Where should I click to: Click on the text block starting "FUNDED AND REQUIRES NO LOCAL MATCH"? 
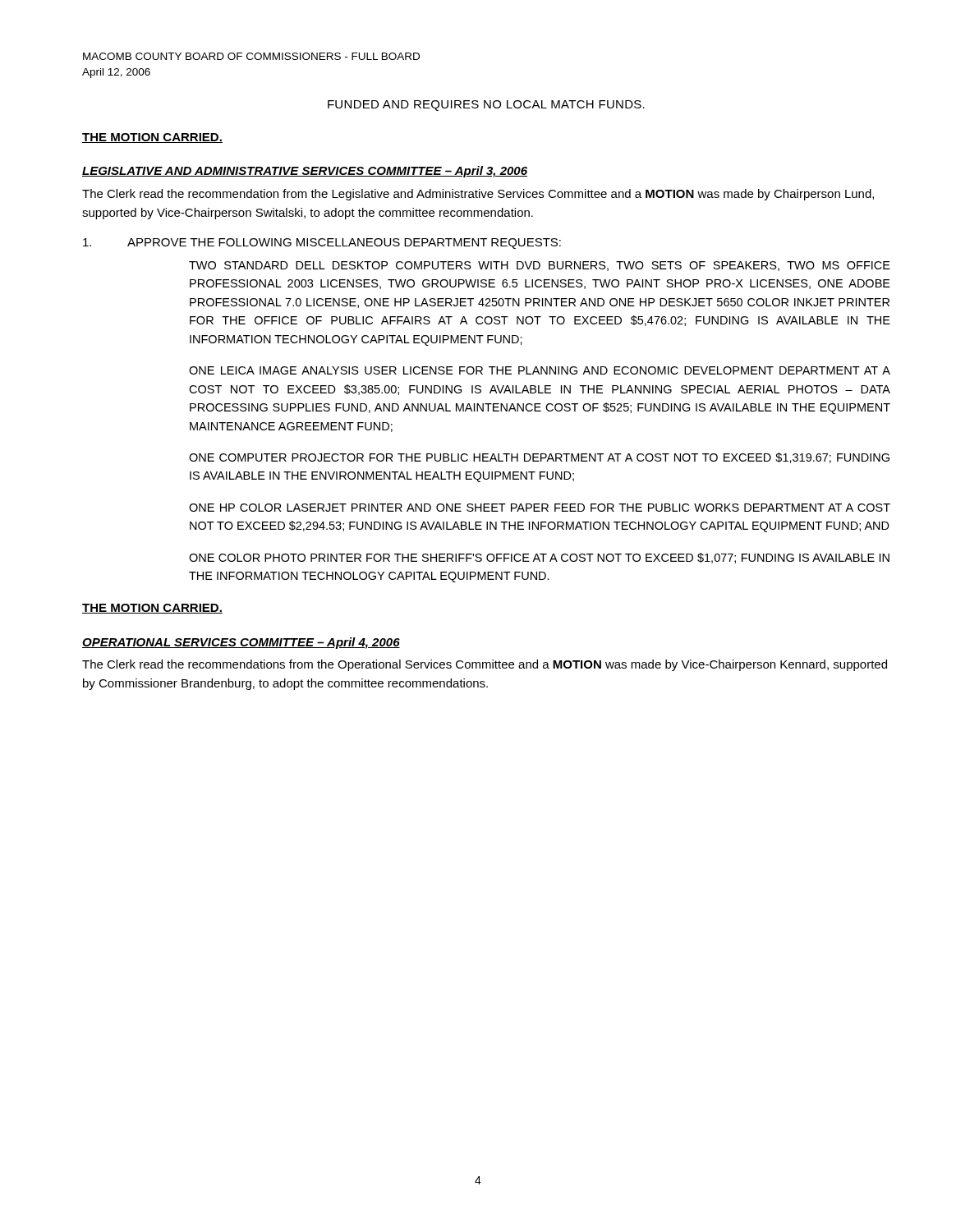tap(486, 104)
